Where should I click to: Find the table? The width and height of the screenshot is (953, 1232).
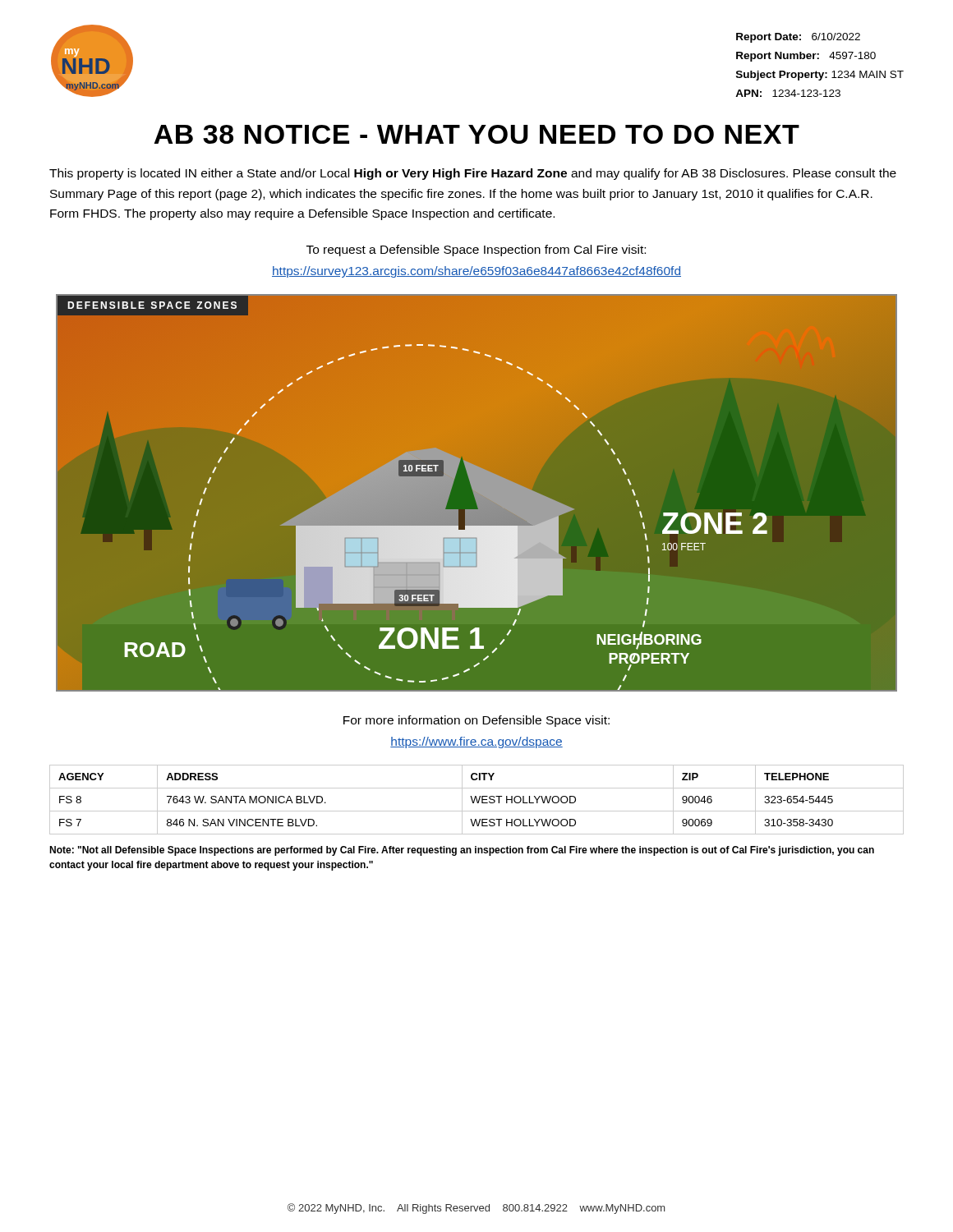click(x=476, y=799)
